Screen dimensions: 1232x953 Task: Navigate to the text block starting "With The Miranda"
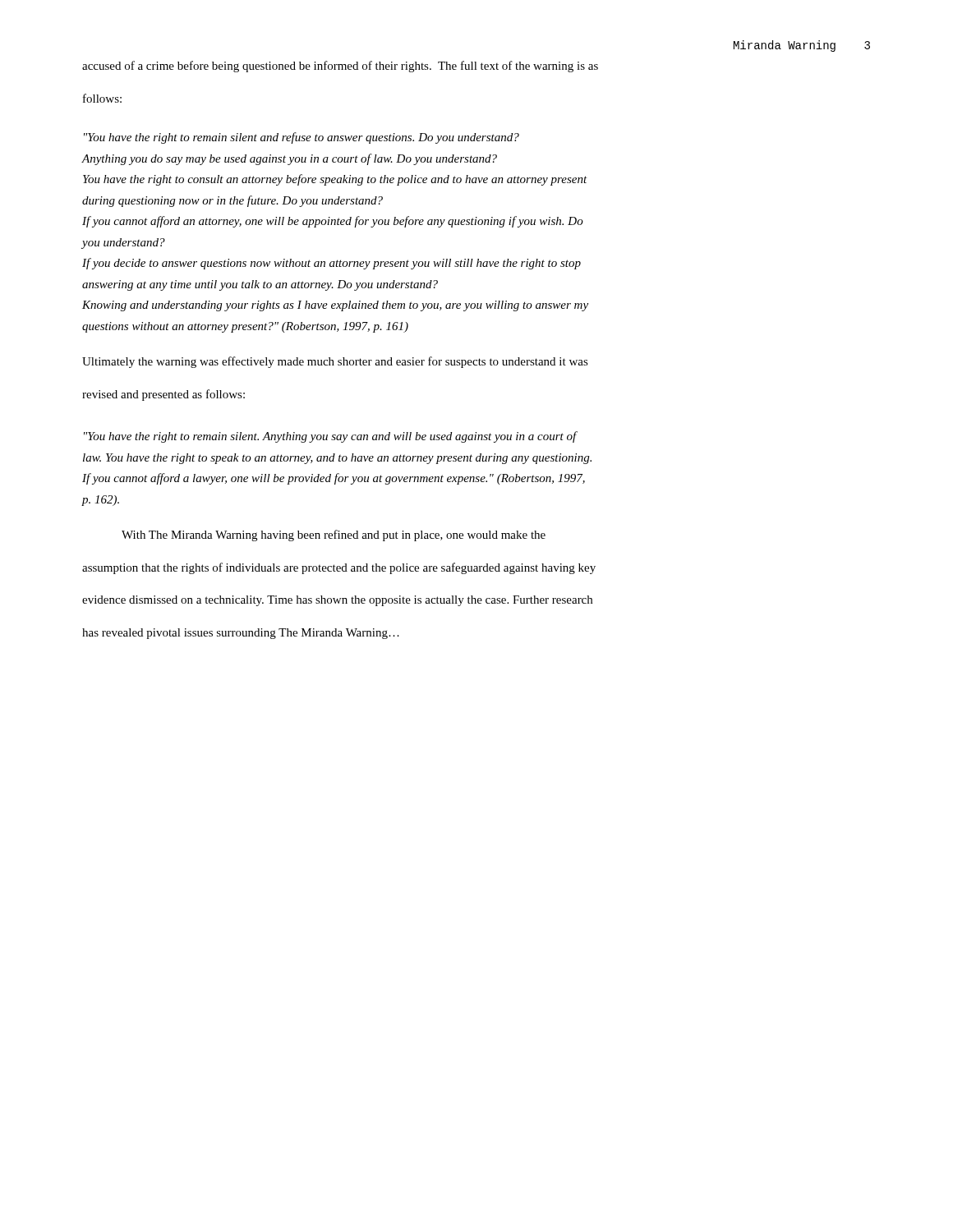pos(334,535)
